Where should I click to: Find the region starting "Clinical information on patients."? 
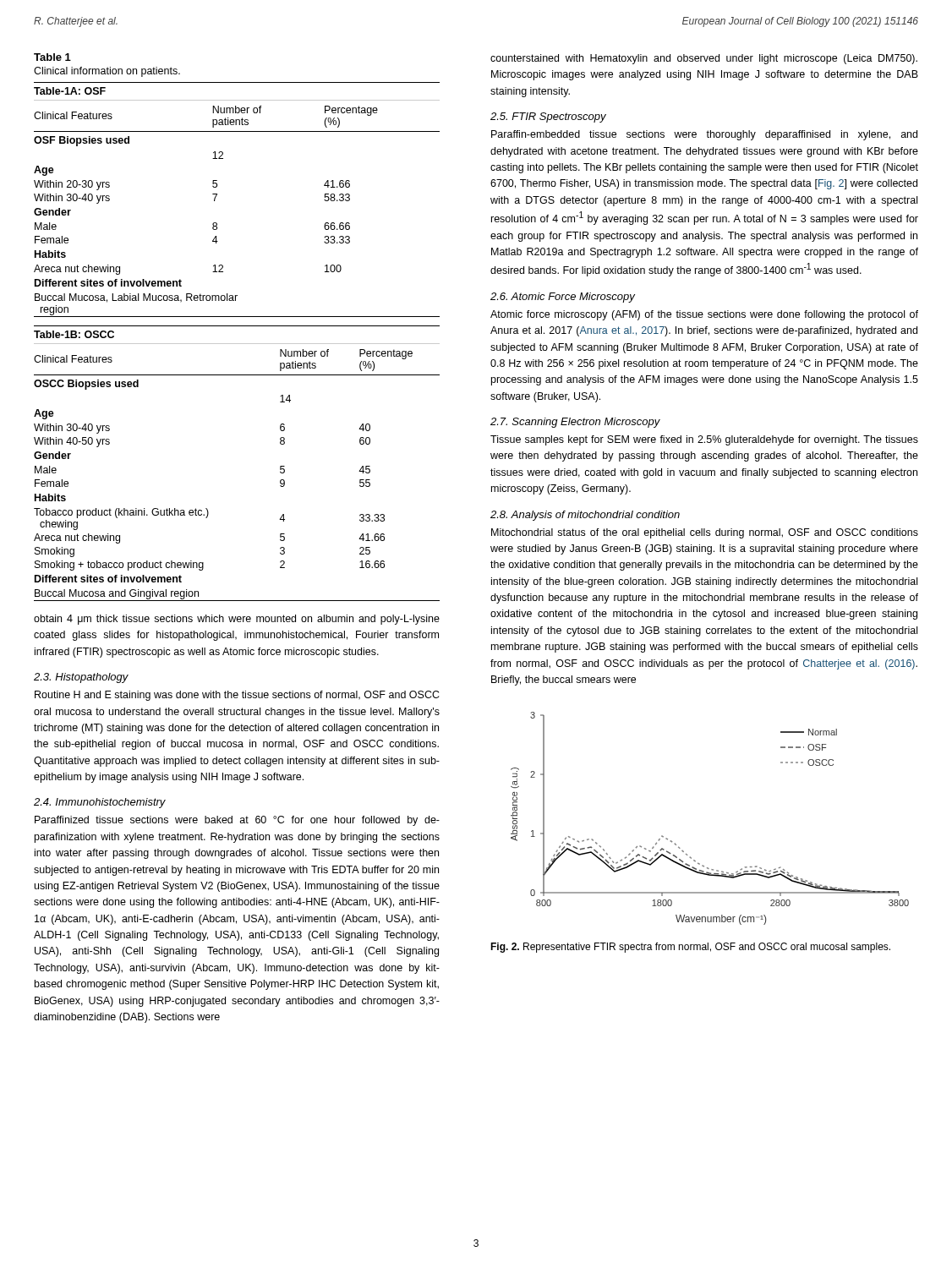pos(107,71)
